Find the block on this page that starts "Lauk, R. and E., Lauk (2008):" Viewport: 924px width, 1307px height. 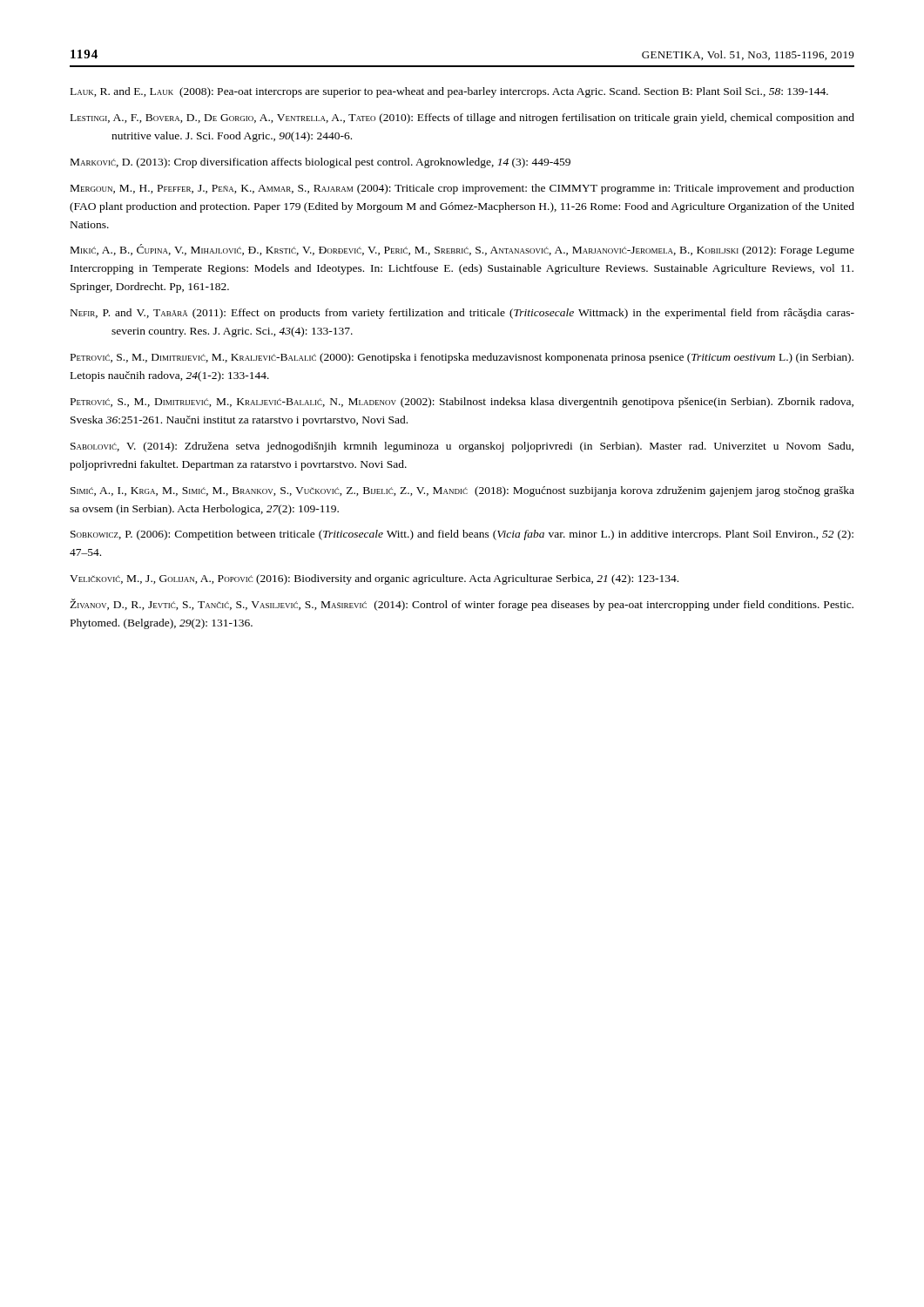(x=449, y=91)
